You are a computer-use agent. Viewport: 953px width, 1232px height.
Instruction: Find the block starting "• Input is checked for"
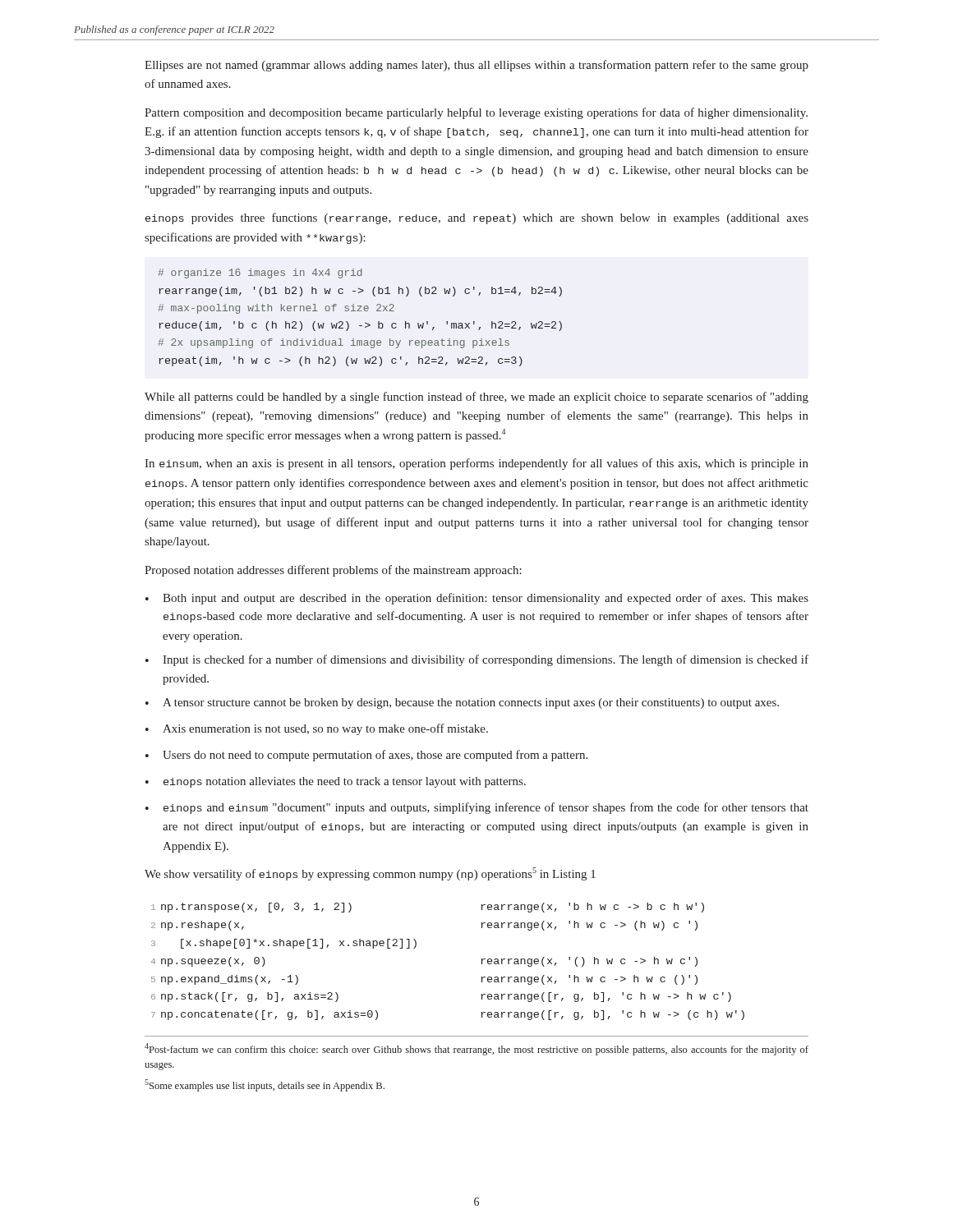coord(476,669)
